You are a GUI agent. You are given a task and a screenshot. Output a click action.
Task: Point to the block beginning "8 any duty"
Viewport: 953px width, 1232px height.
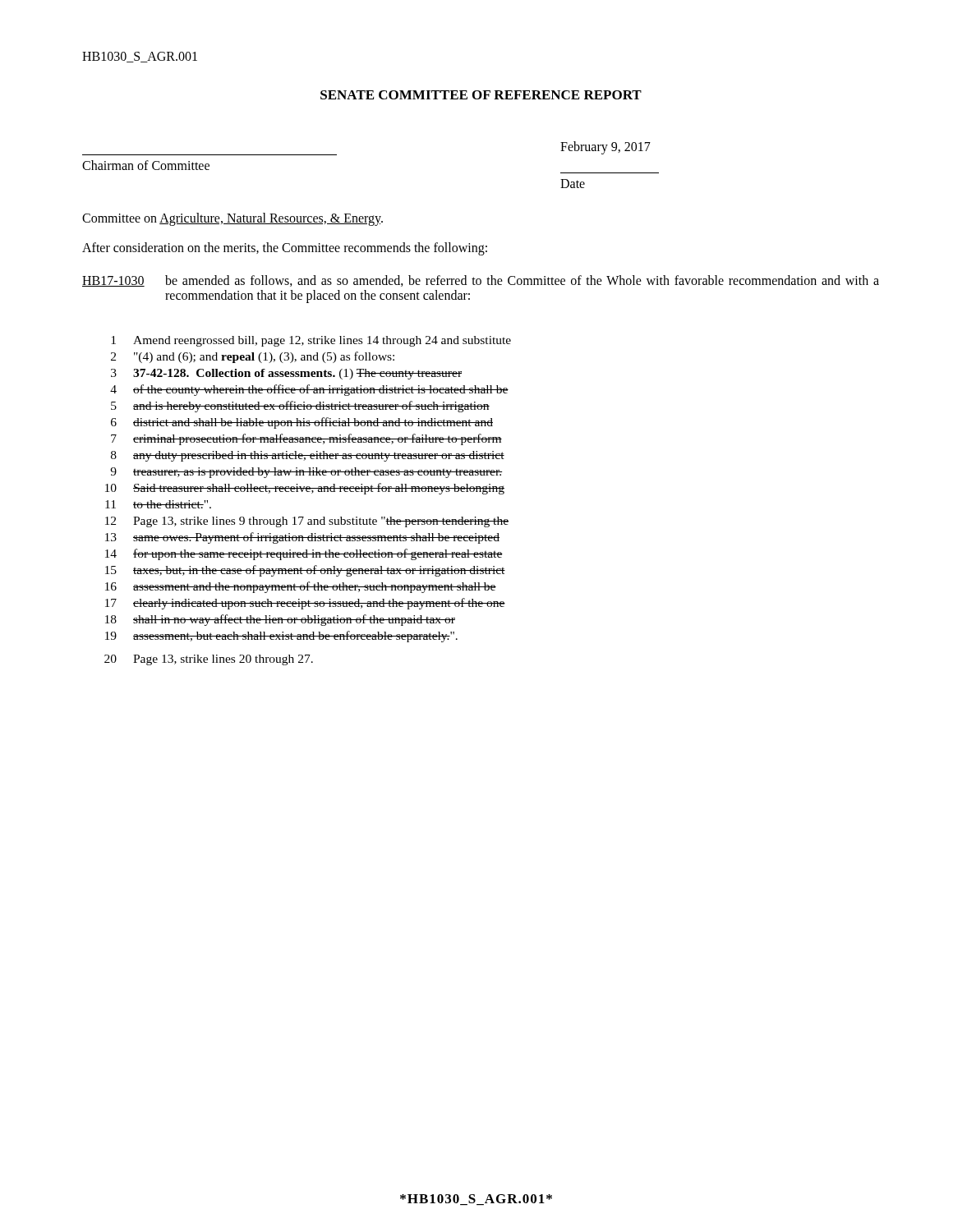481,455
